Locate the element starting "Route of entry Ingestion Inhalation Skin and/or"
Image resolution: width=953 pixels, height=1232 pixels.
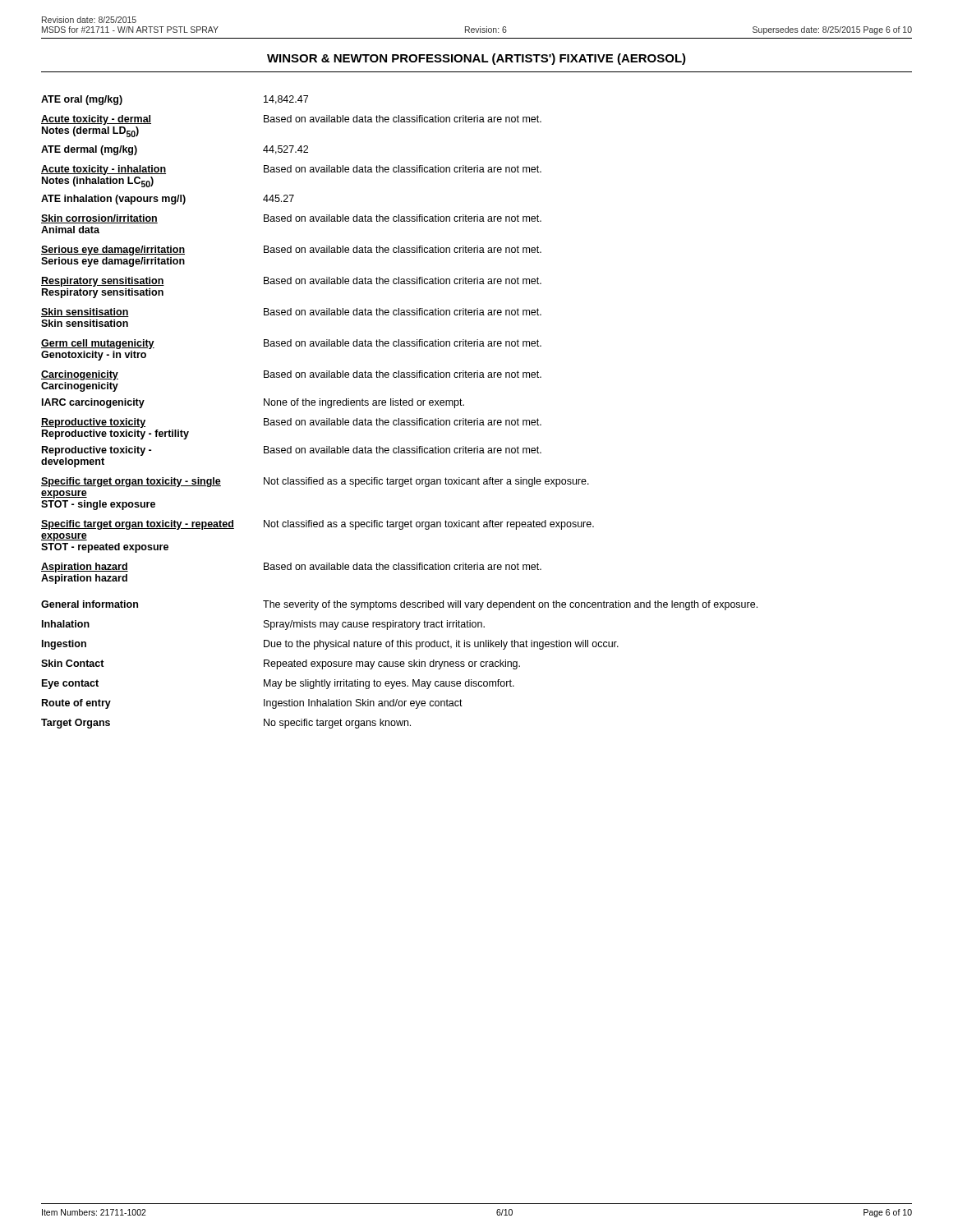78,703
